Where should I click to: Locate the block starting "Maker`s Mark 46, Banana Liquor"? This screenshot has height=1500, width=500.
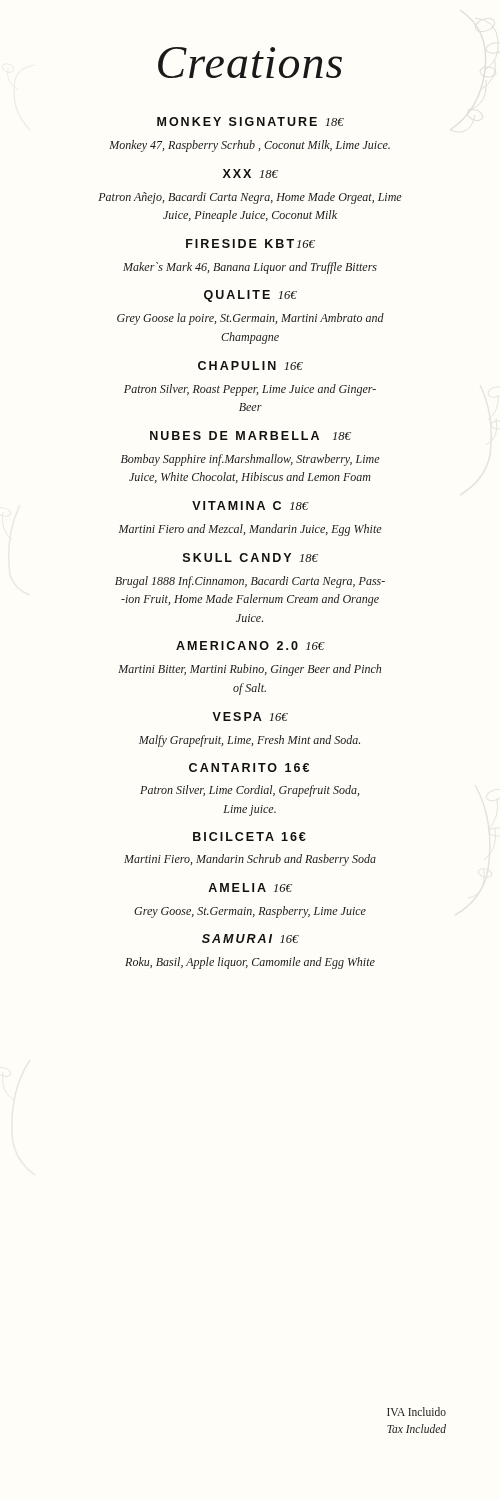pos(250,267)
